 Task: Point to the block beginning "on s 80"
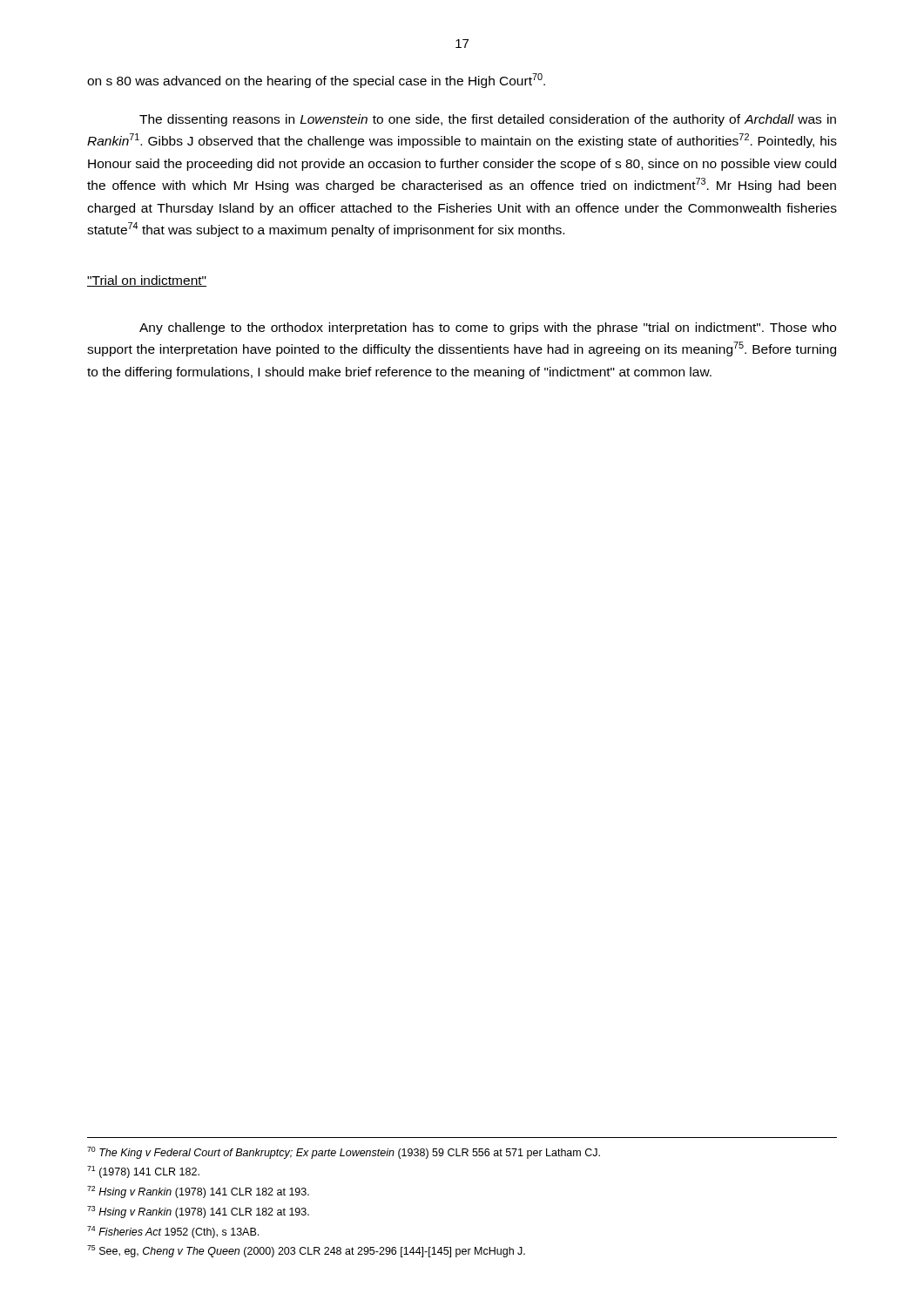pyautogui.click(x=317, y=80)
